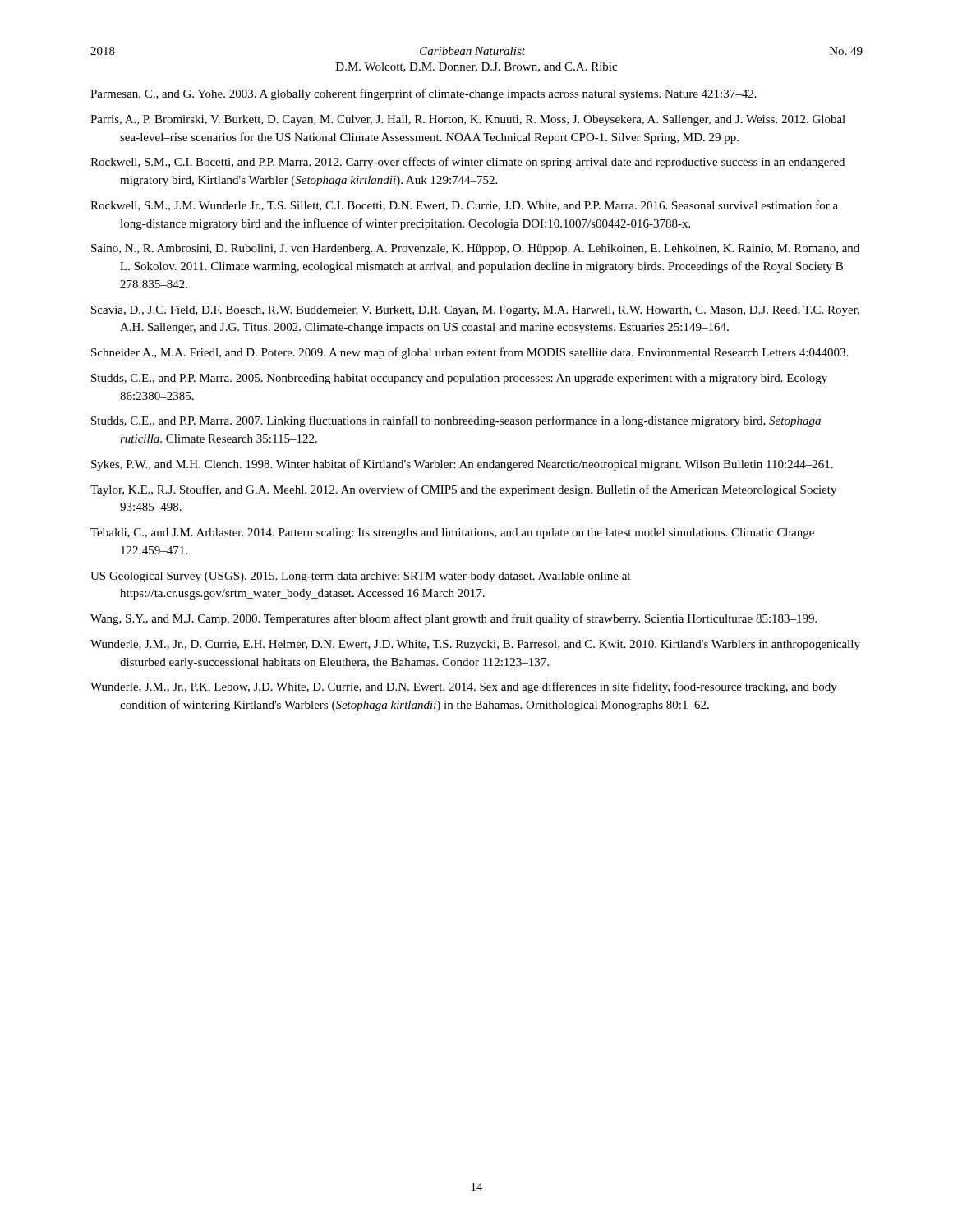Click on the block starting "Studds, C.E., and P.P. Marra. 2005."
The width and height of the screenshot is (953, 1232).
tap(459, 387)
